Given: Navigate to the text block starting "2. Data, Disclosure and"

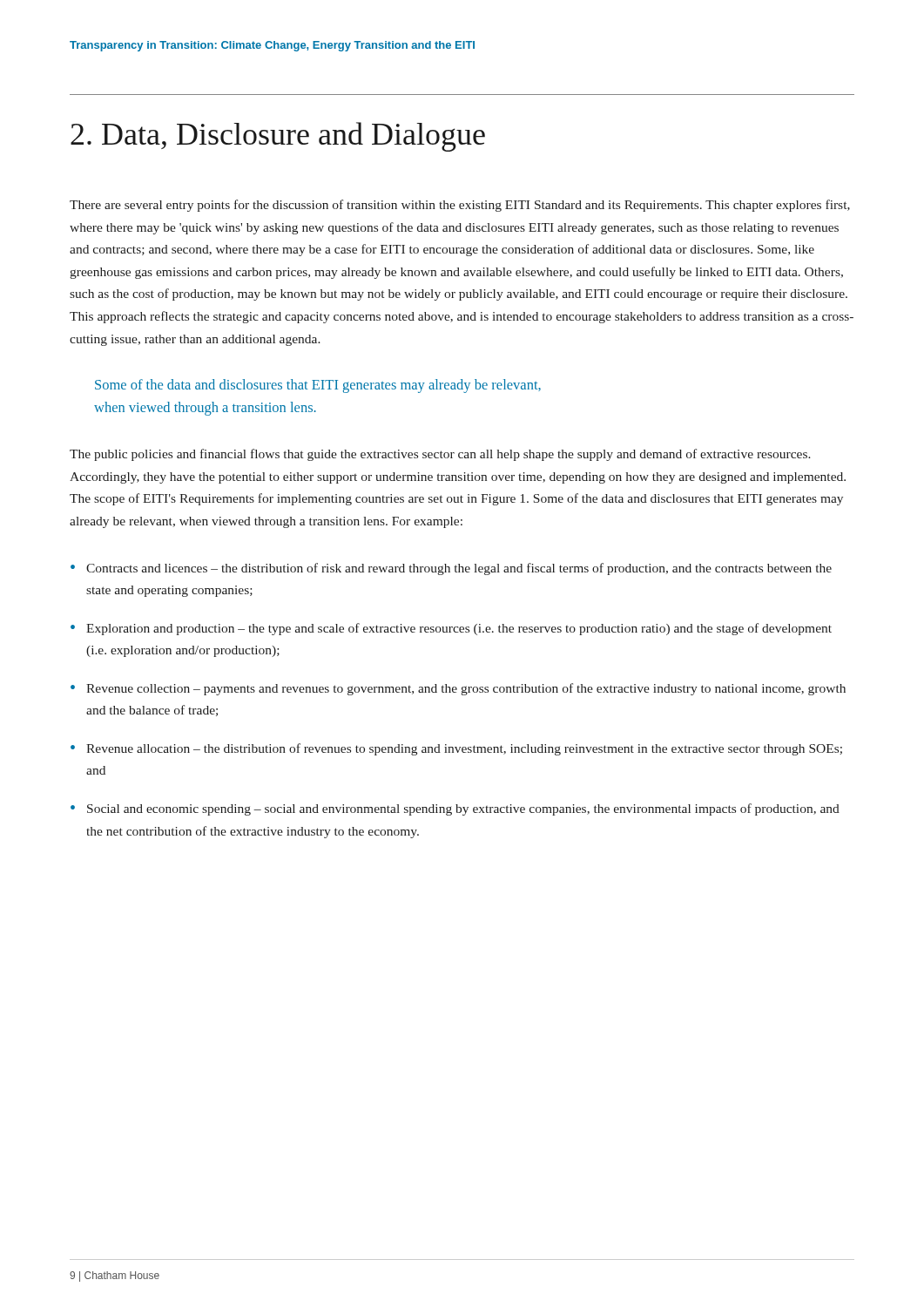Looking at the screenshot, I should coord(462,135).
